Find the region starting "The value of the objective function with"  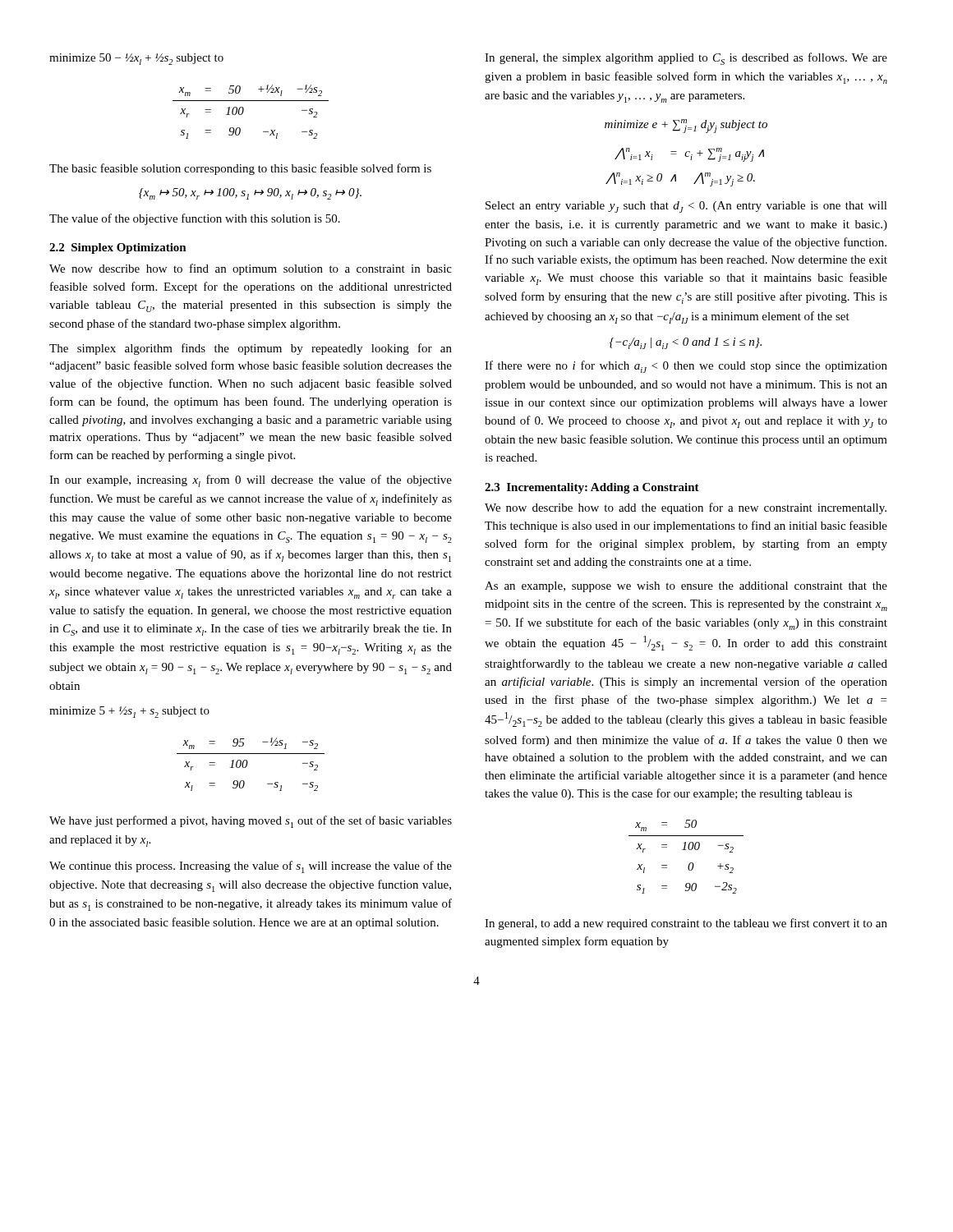click(195, 218)
